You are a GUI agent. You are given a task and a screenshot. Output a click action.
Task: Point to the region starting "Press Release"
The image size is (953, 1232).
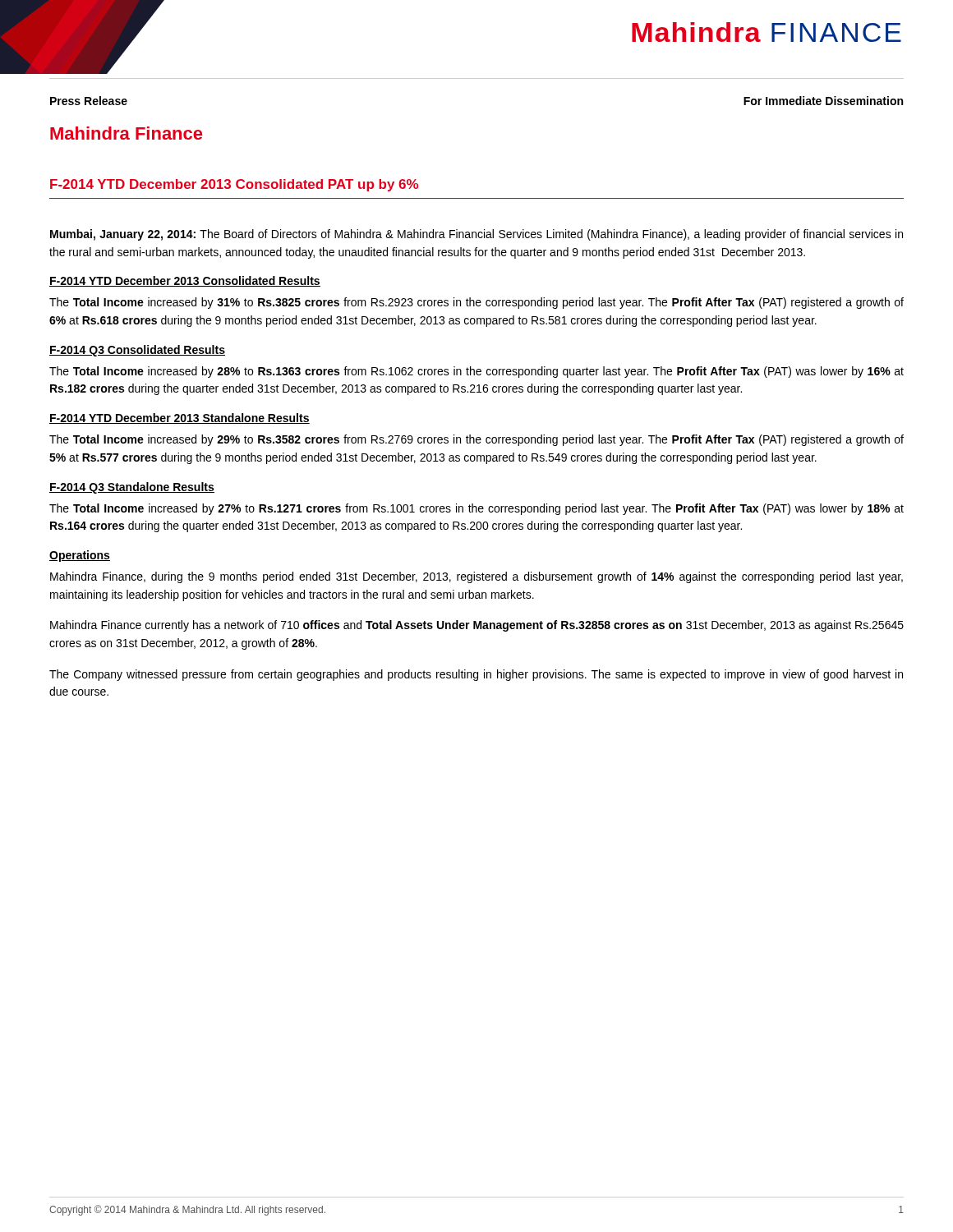point(88,101)
